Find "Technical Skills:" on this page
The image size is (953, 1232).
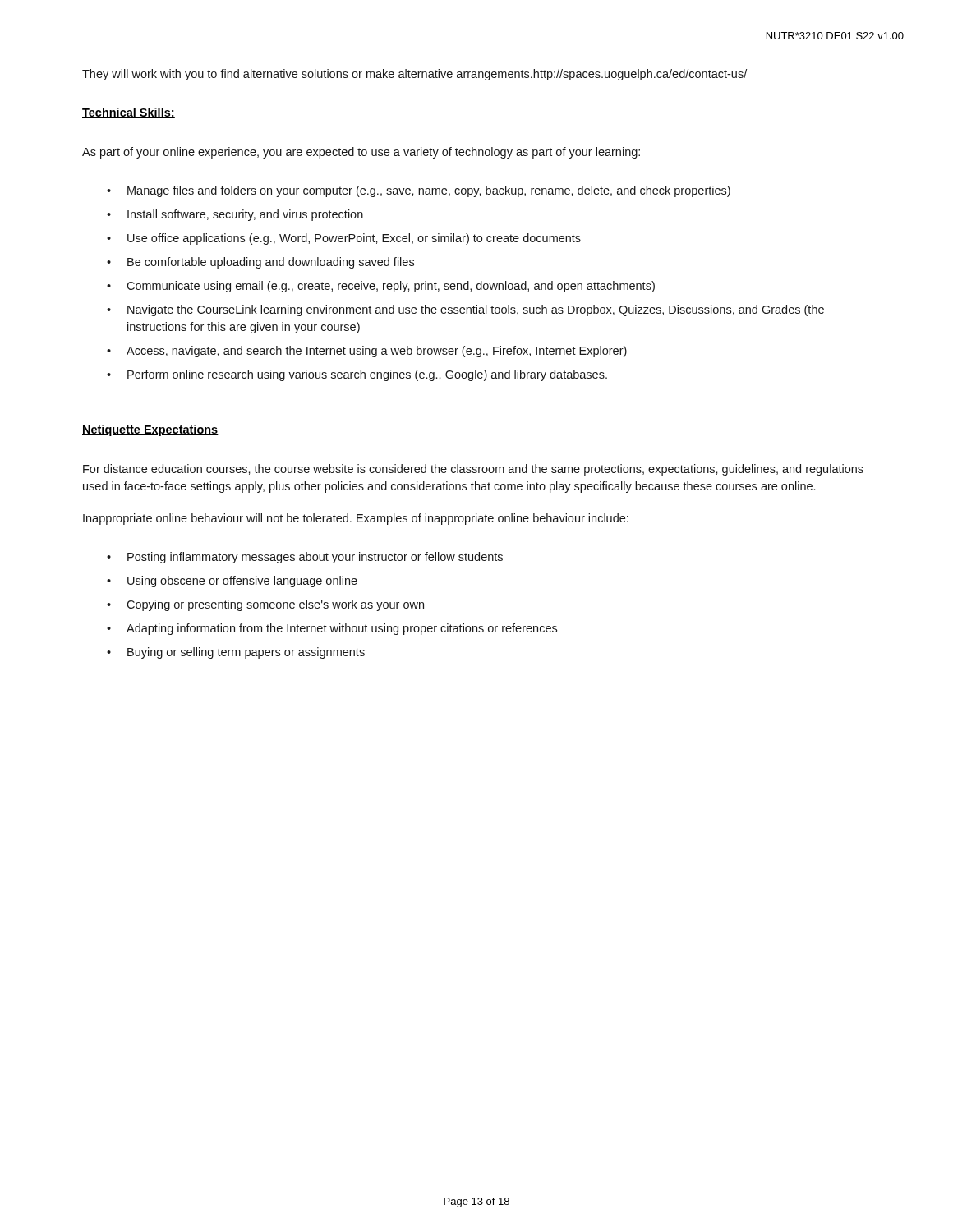pos(128,113)
